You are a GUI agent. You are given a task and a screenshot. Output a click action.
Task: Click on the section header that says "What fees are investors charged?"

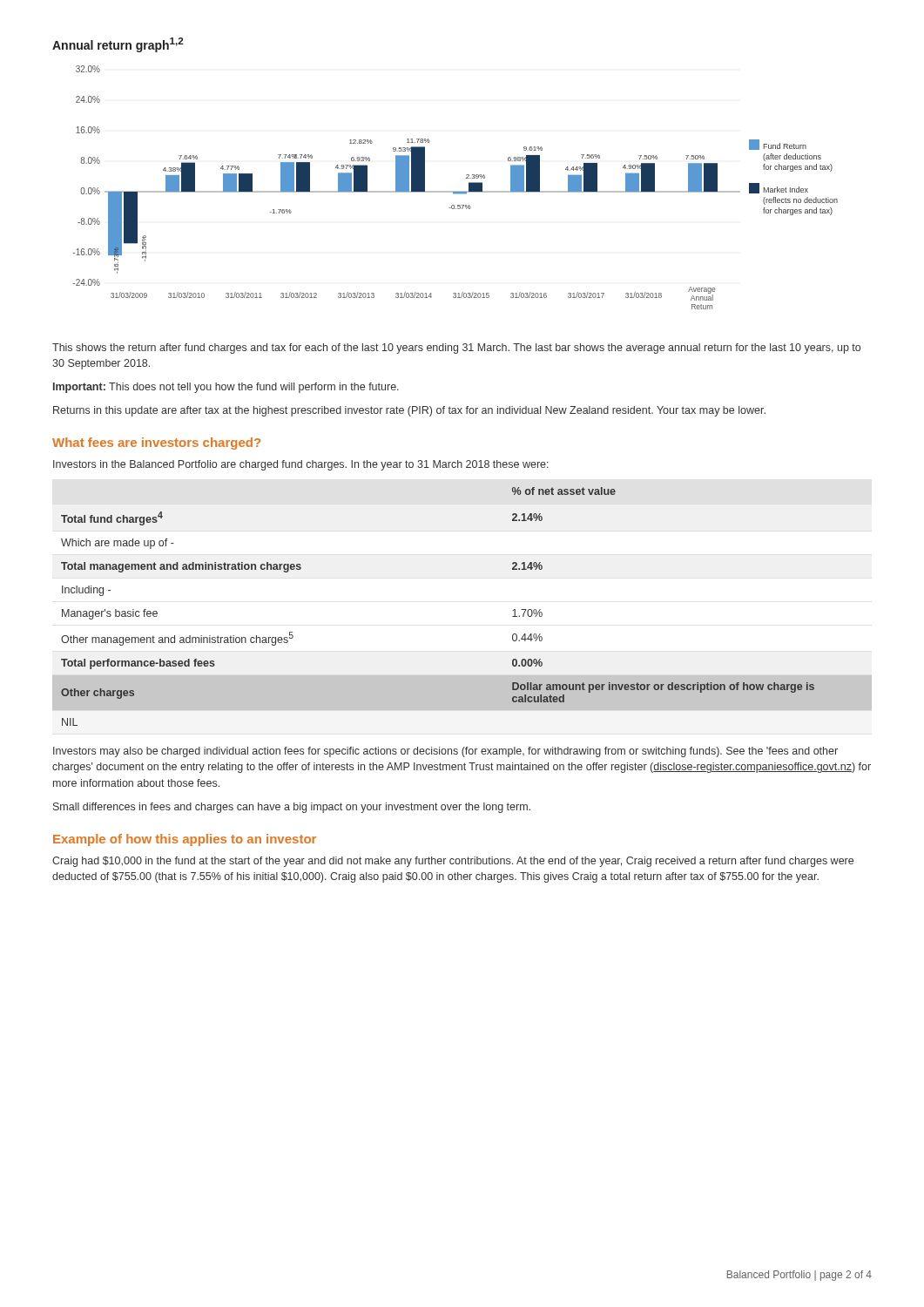157,442
